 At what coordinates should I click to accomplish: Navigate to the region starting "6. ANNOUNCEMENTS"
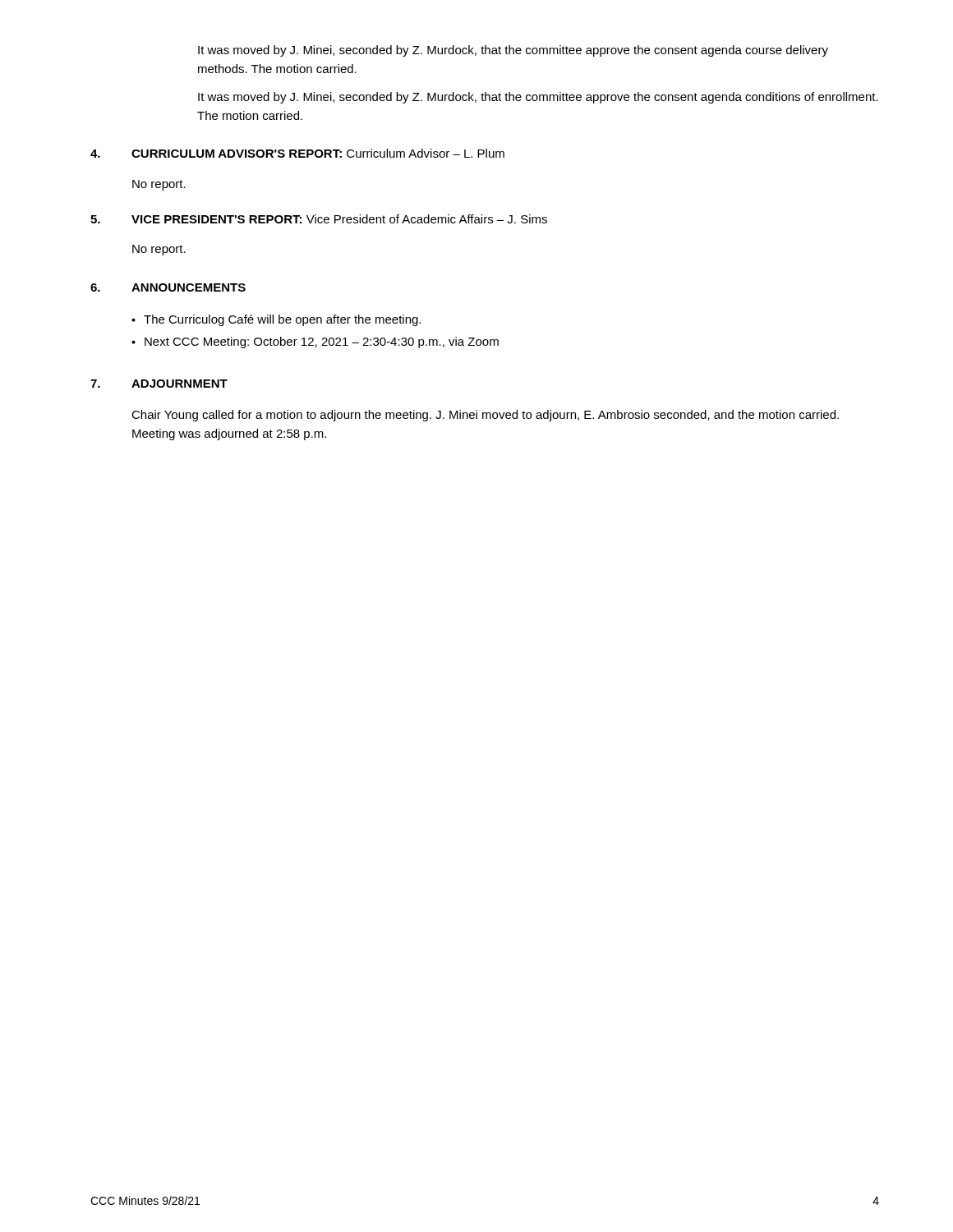click(x=168, y=287)
